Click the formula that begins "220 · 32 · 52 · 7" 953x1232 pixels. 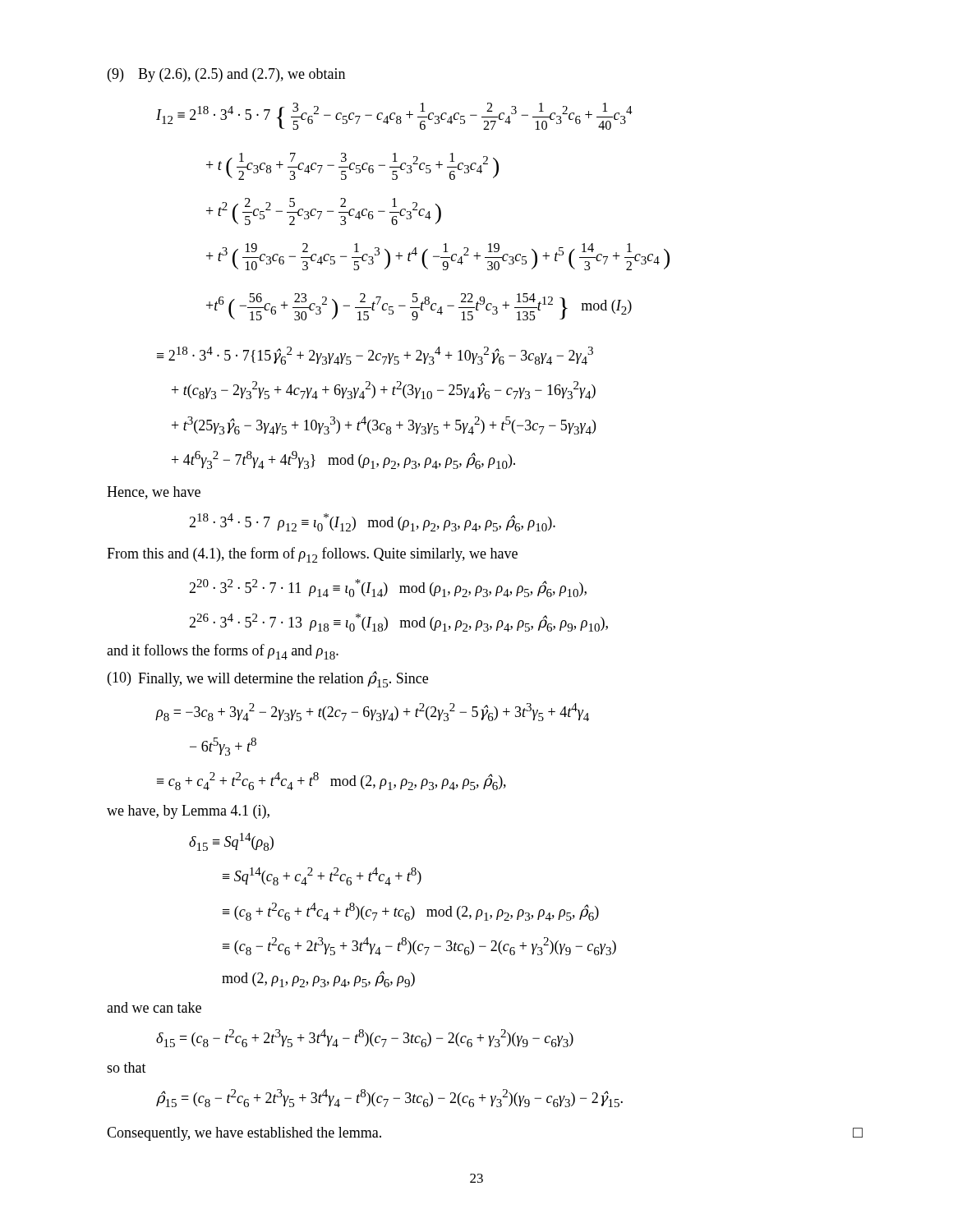point(526,605)
